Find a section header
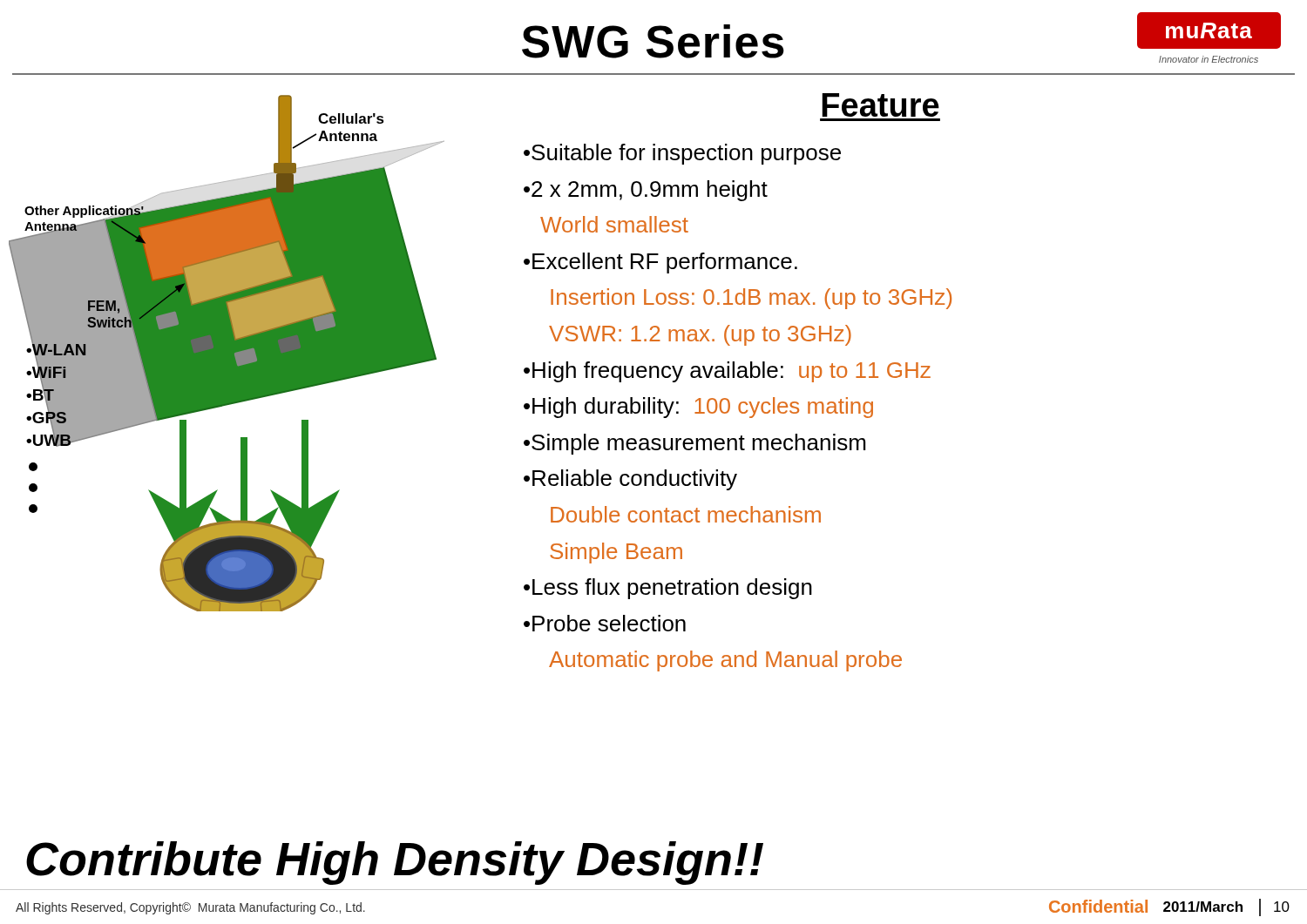Viewport: 1307px width, 924px height. pos(880,105)
